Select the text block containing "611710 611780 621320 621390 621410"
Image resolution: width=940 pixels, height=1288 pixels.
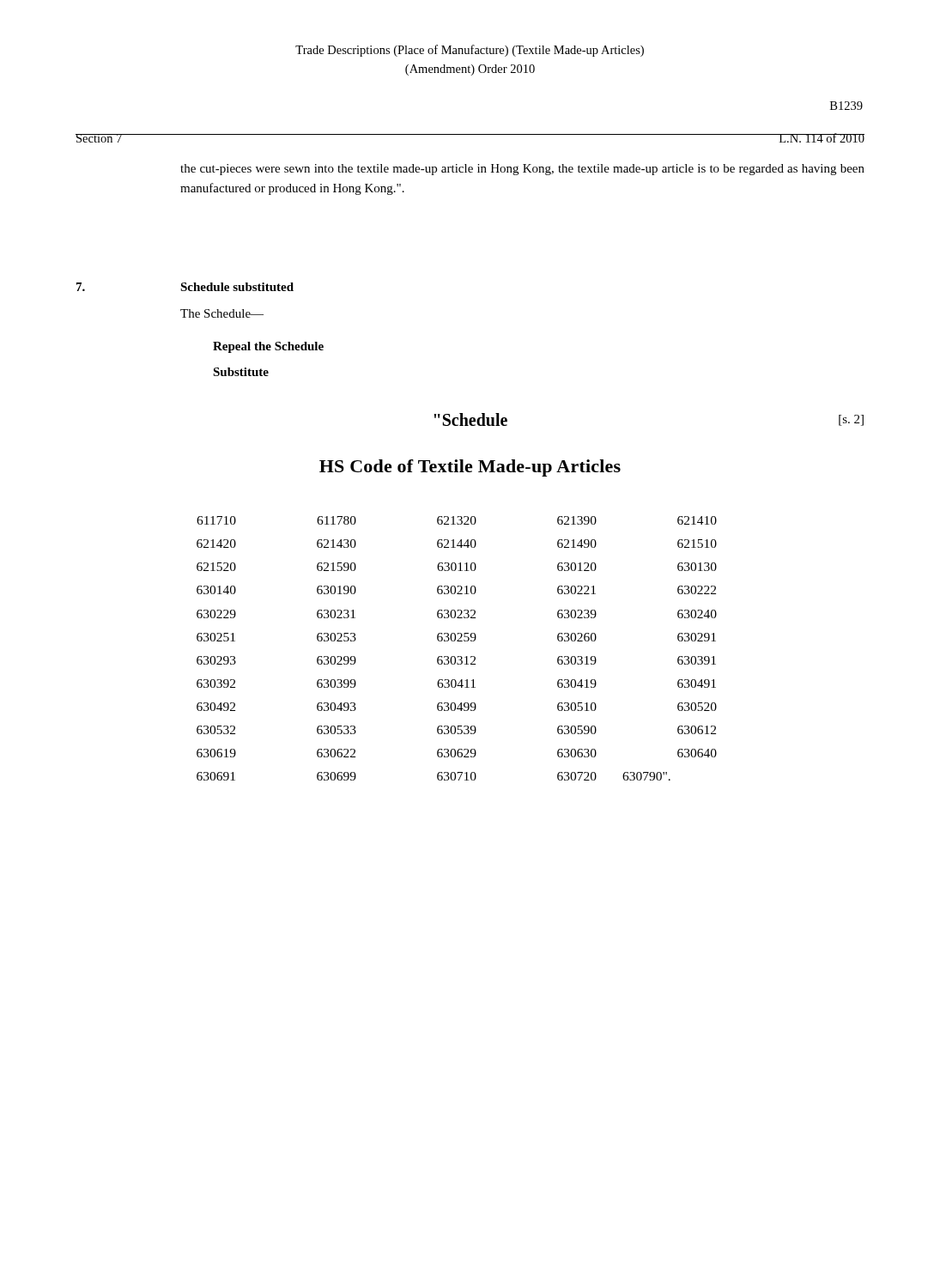pos(457,520)
